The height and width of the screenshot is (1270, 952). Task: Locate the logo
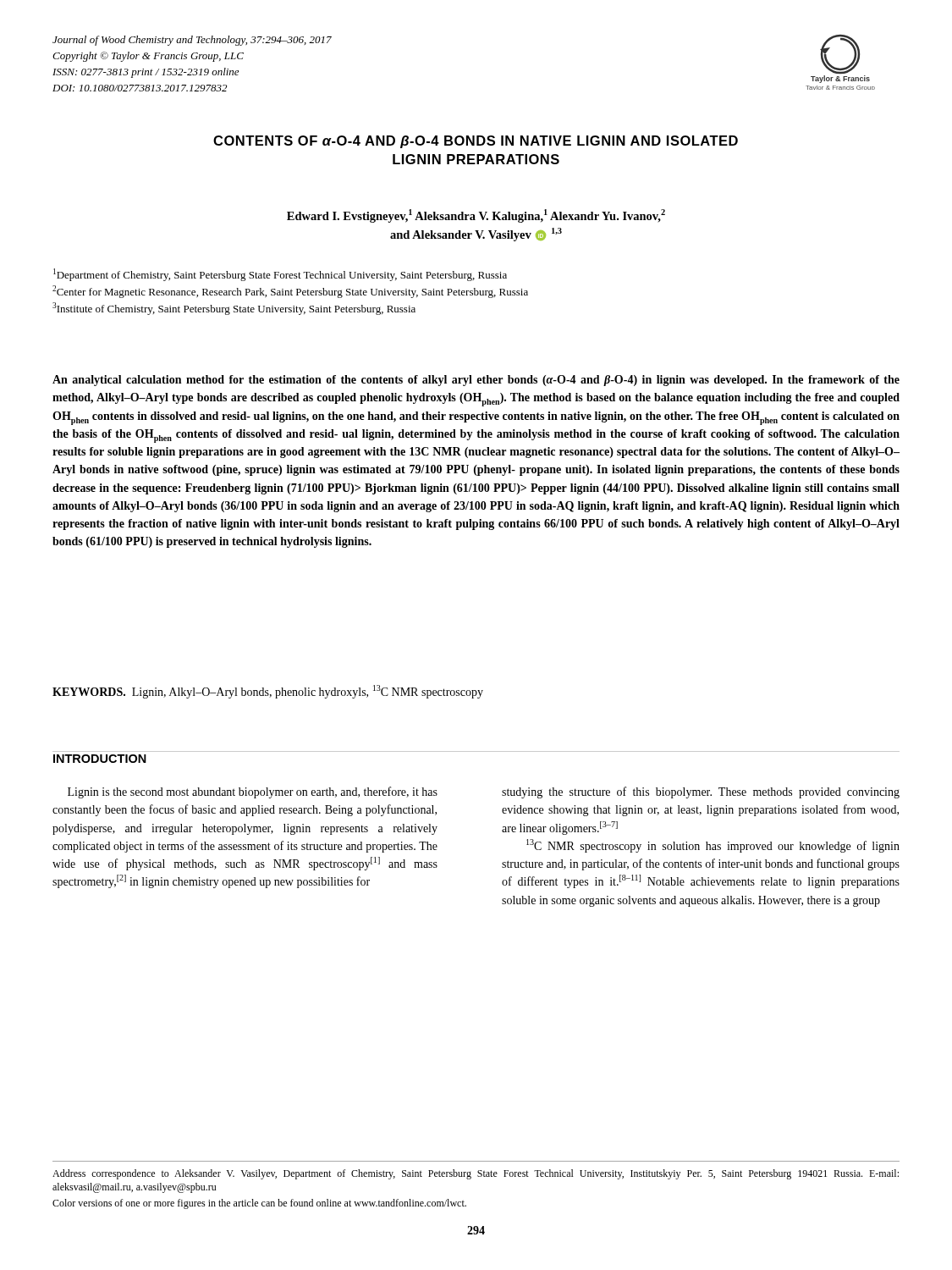(845, 61)
